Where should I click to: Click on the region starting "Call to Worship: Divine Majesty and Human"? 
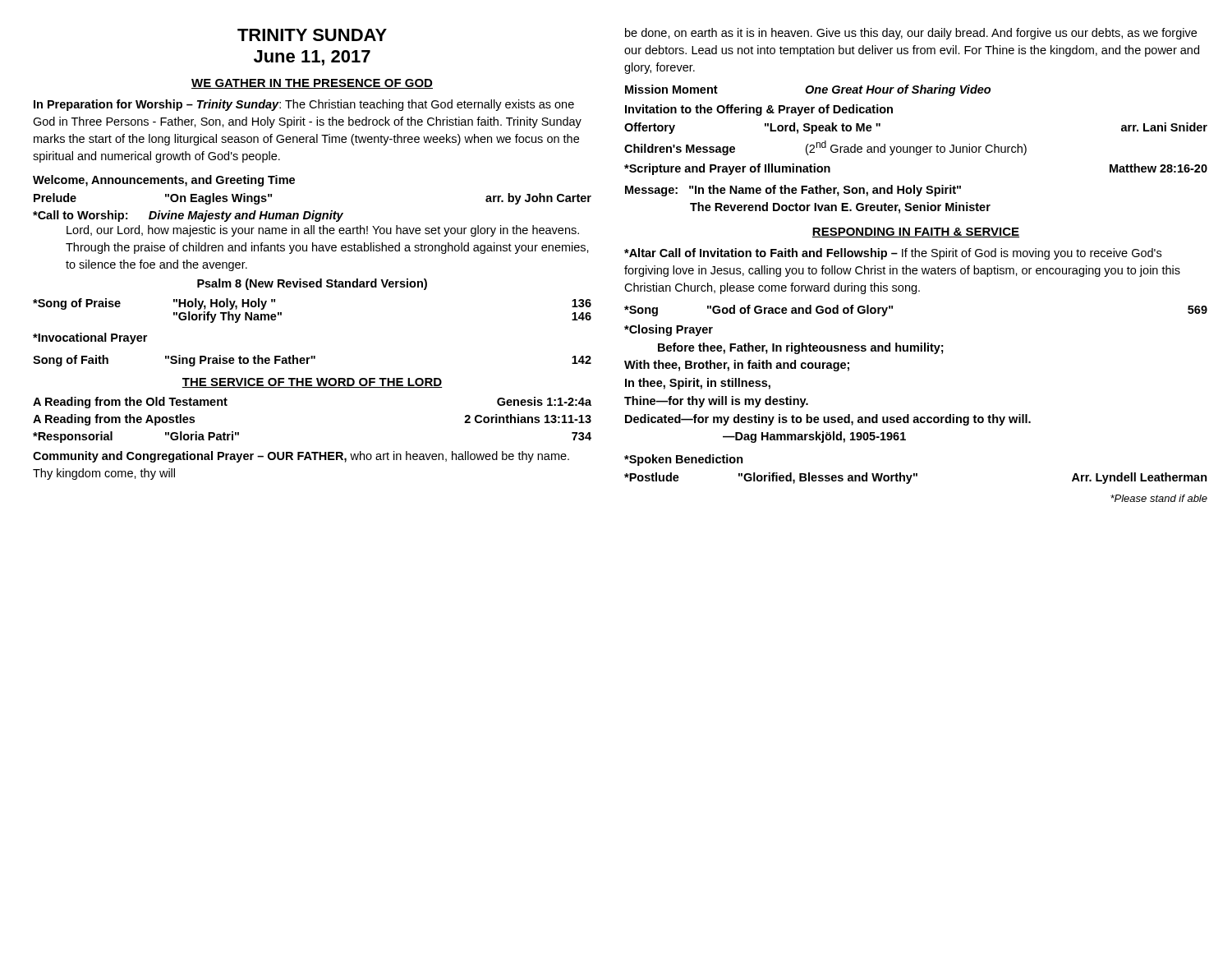(312, 249)
